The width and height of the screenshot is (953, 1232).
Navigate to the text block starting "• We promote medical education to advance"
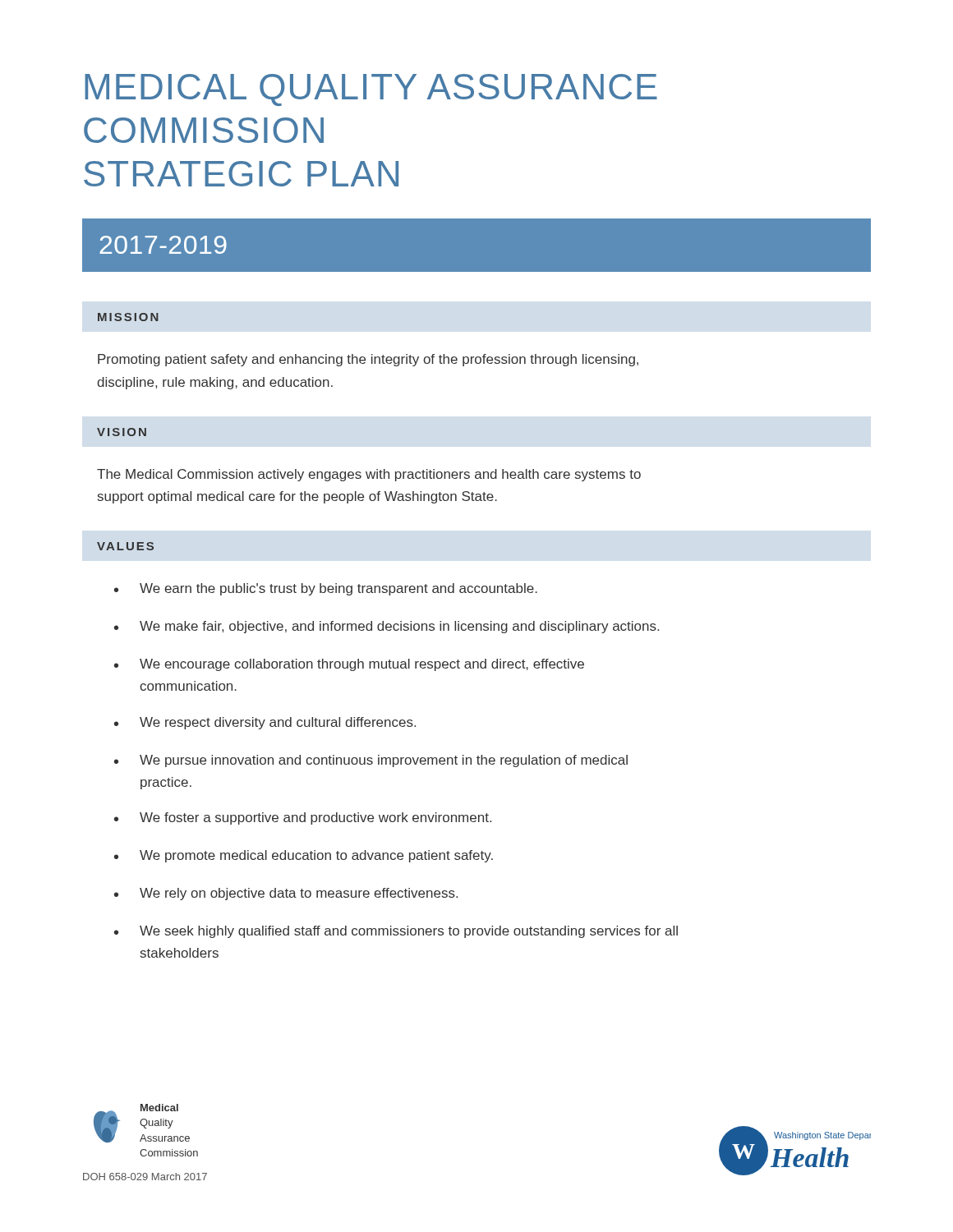pyautogui.click(x=492, y=857)
